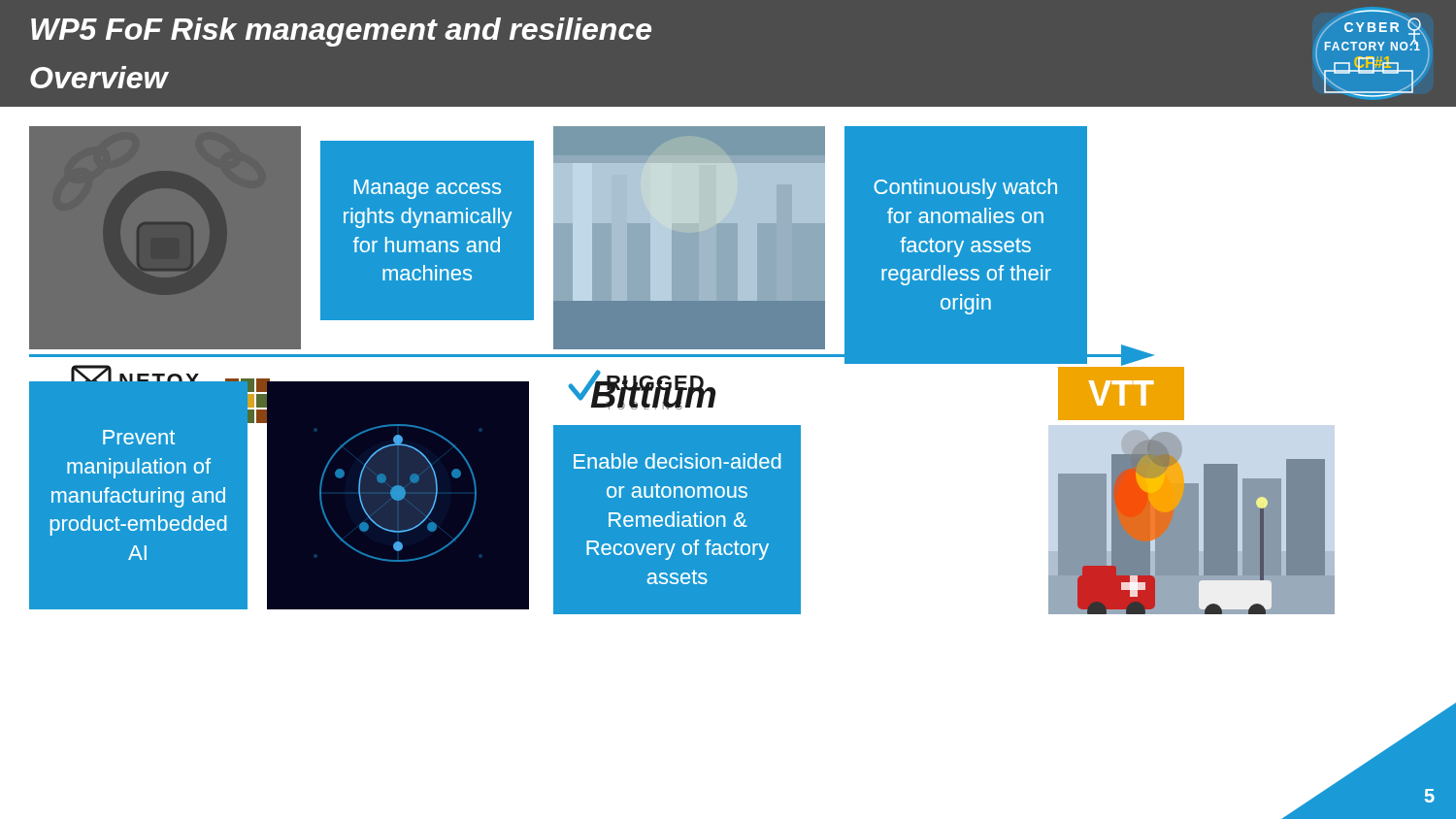The width and height of the screenshot is (1456, 819).
Task: Where is the passage that starts "Manage access rights"?
Action: [x=427, y=230]
